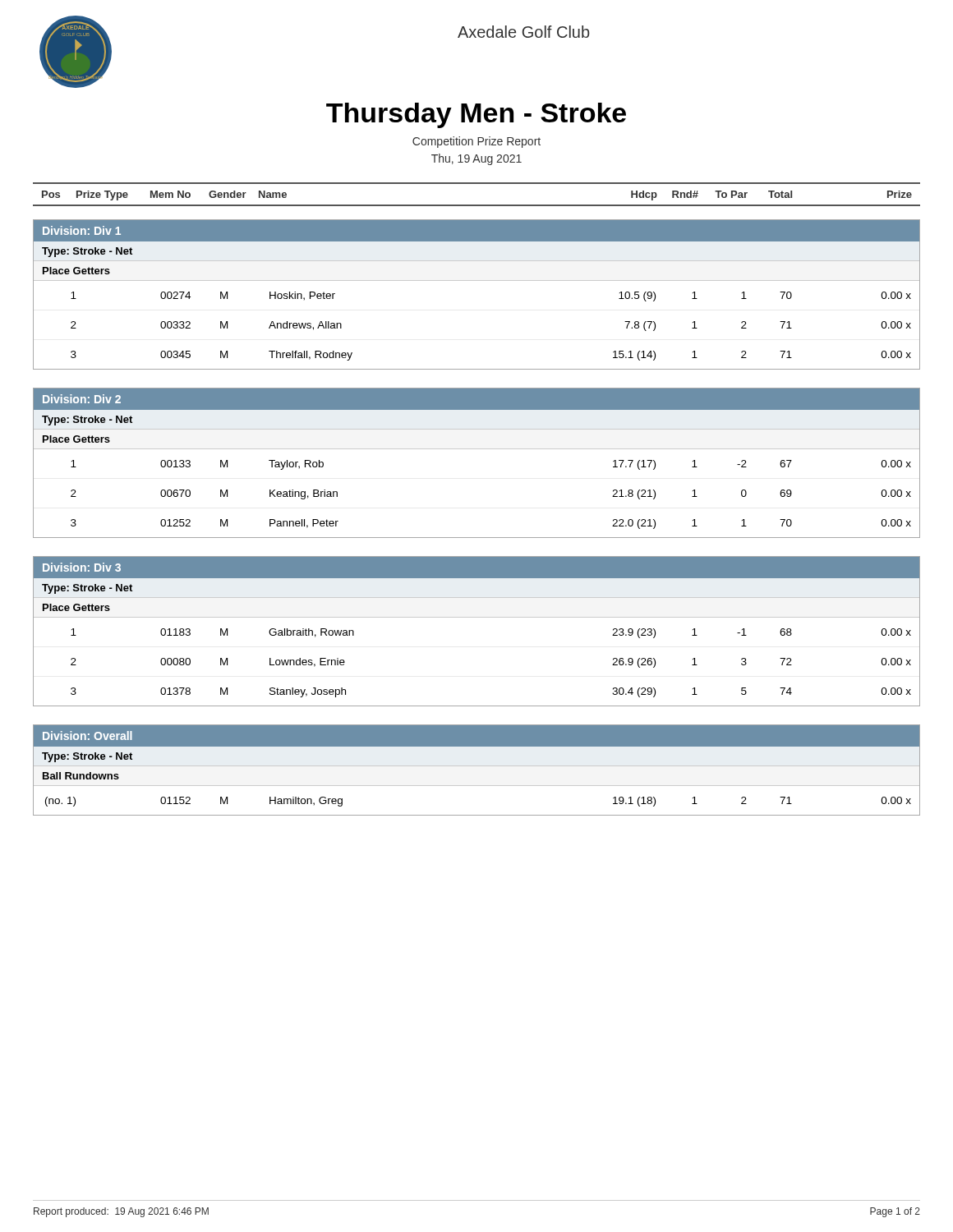Click on the table containing "Pos Prize Type Mem"
Screen dimensions: 1232x953
[x=476, y=499]
